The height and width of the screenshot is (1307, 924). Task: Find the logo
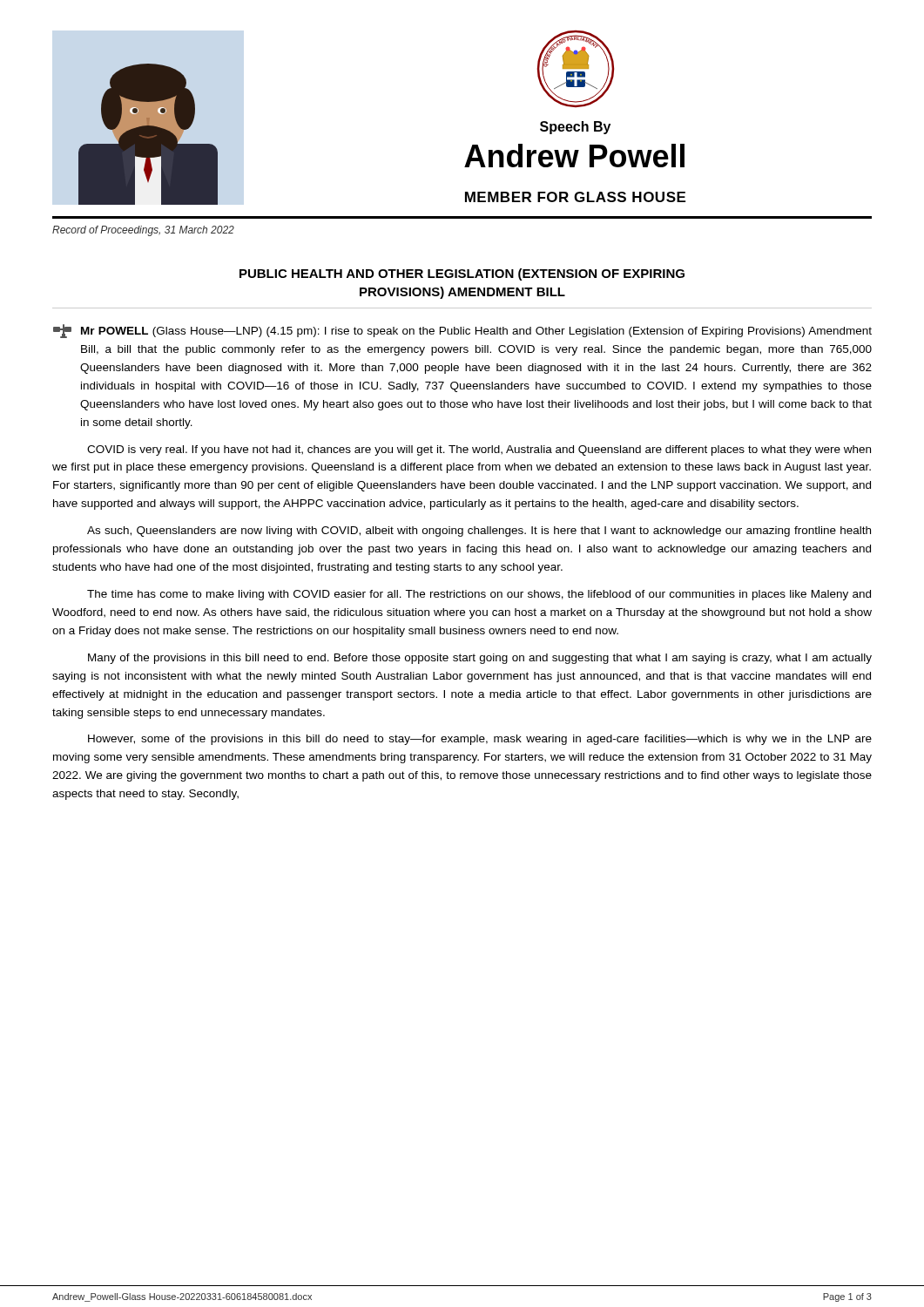coord(575,74)
